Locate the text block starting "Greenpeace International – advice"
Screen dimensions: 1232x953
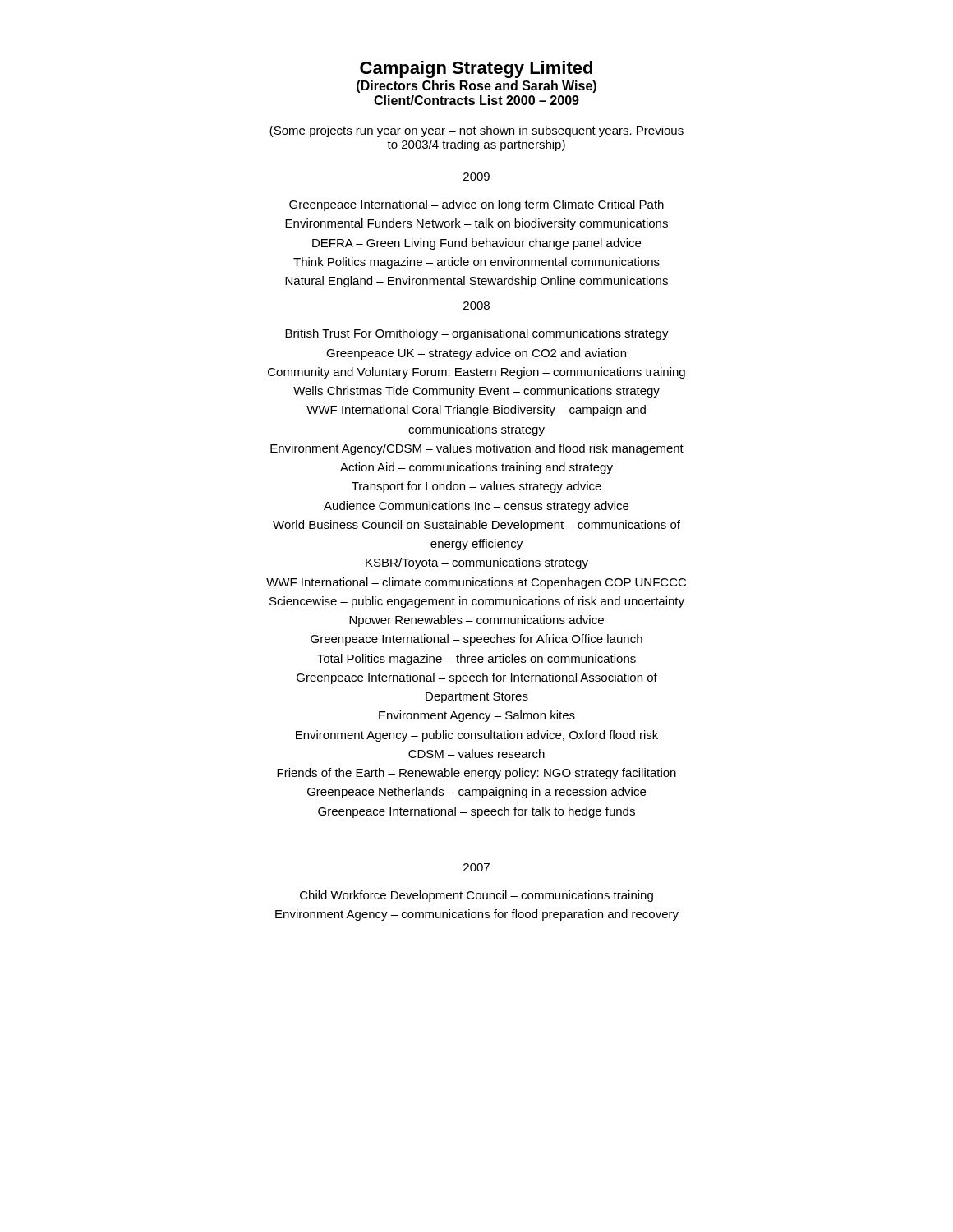click(x=476, y=204)
